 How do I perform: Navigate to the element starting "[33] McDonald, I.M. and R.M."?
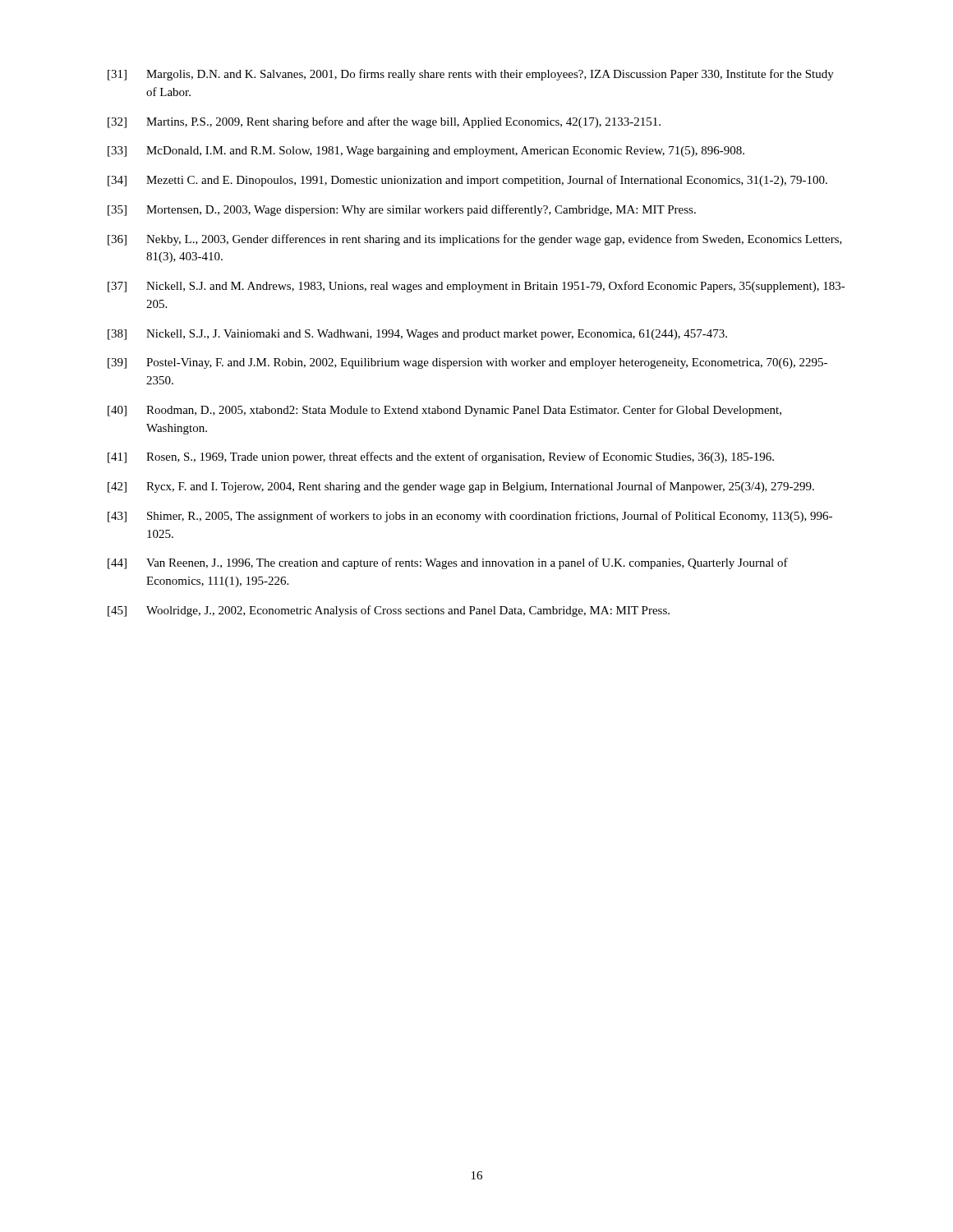[476, 151]
